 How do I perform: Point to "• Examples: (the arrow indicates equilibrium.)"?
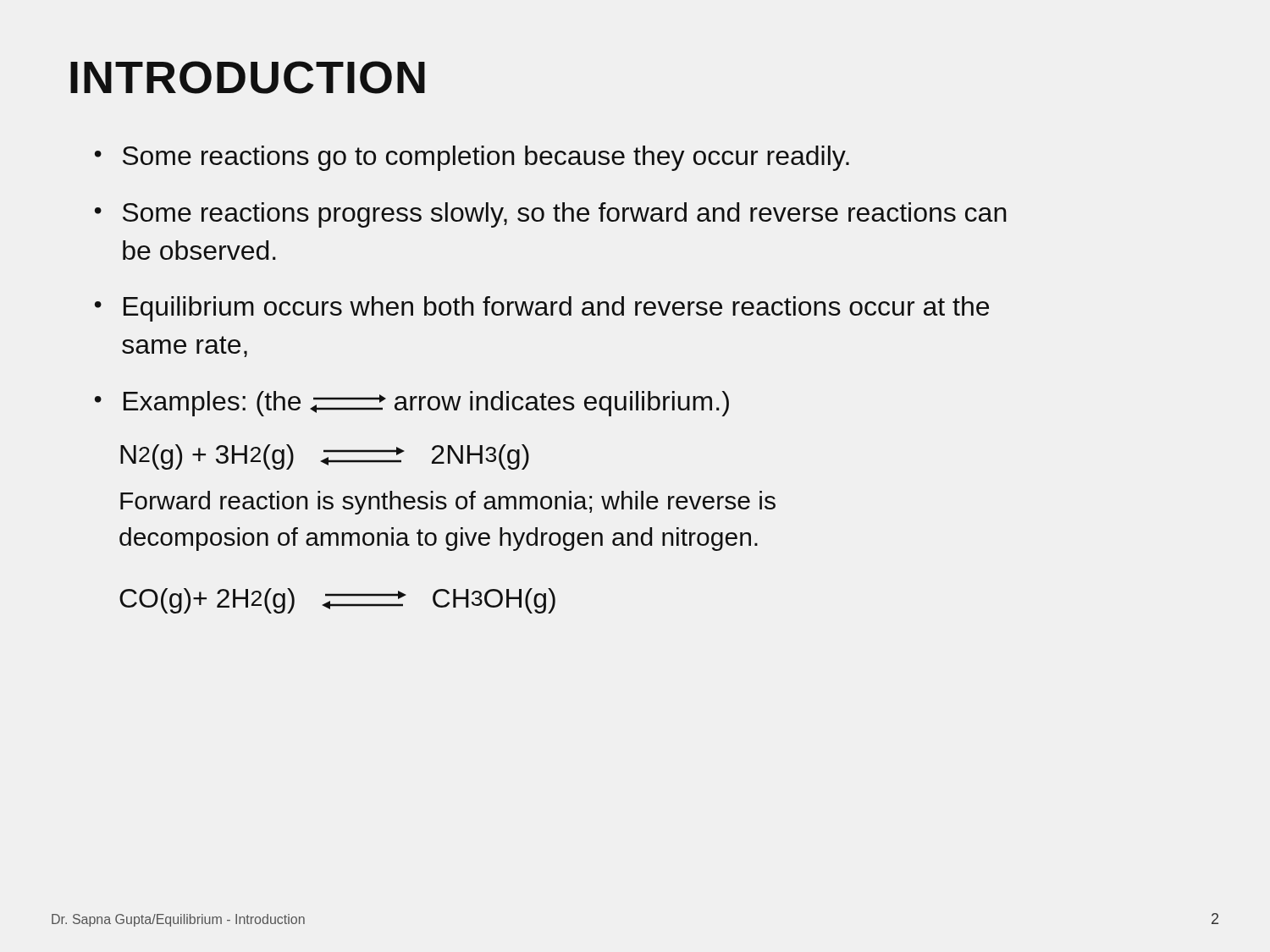(412, 401)
